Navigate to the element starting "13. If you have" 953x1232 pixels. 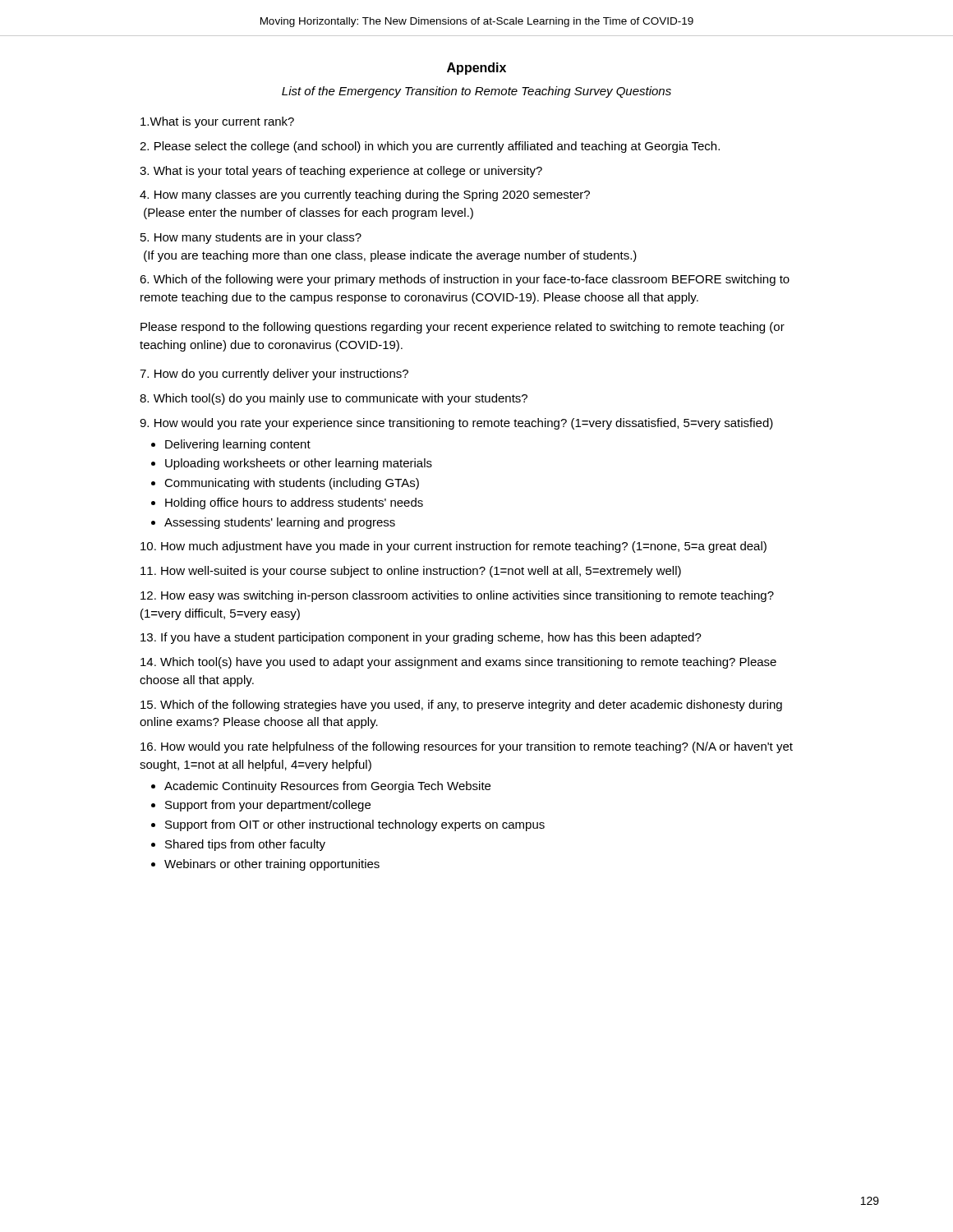pos(421,637)
